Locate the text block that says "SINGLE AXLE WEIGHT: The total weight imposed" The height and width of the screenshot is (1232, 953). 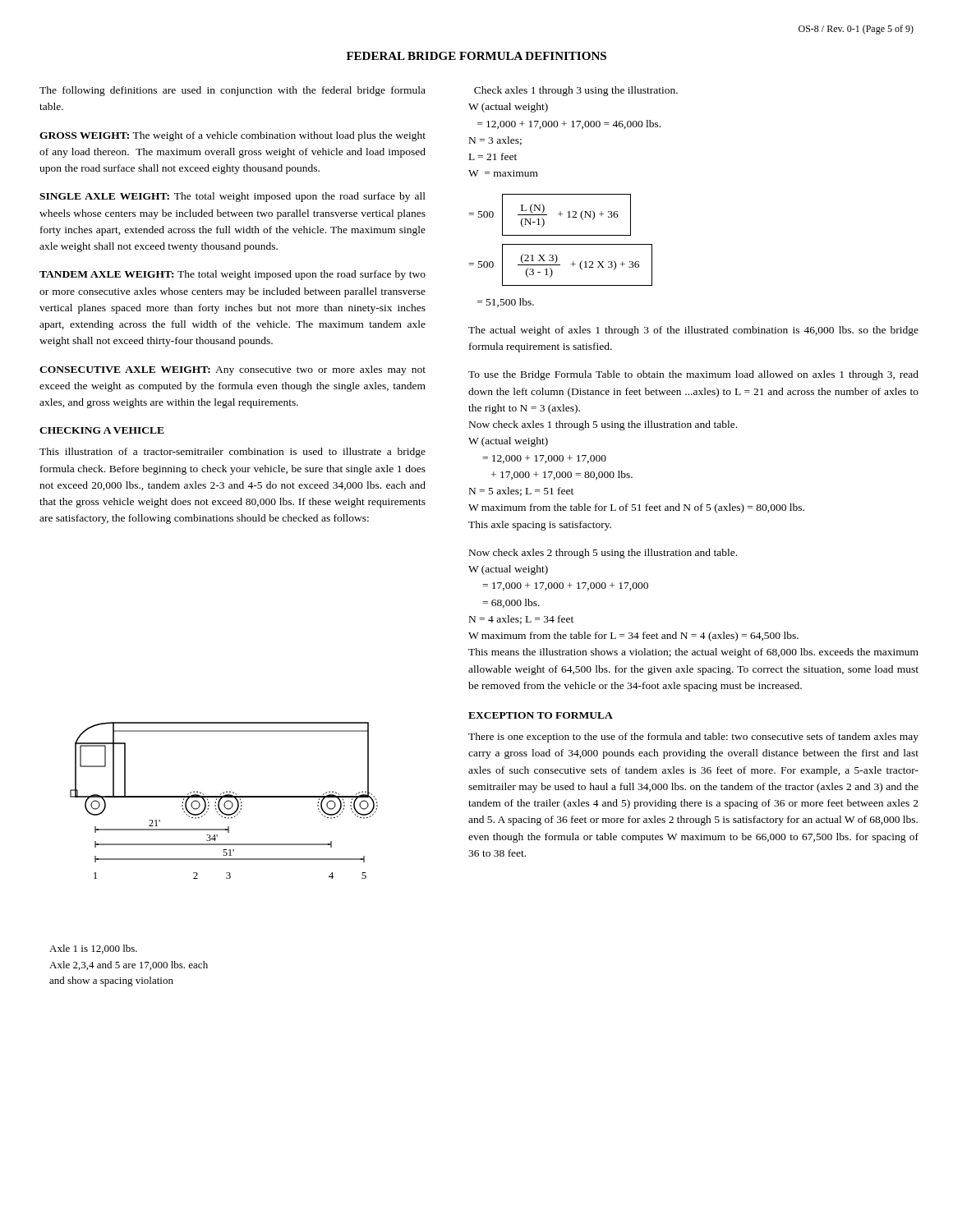233,221
